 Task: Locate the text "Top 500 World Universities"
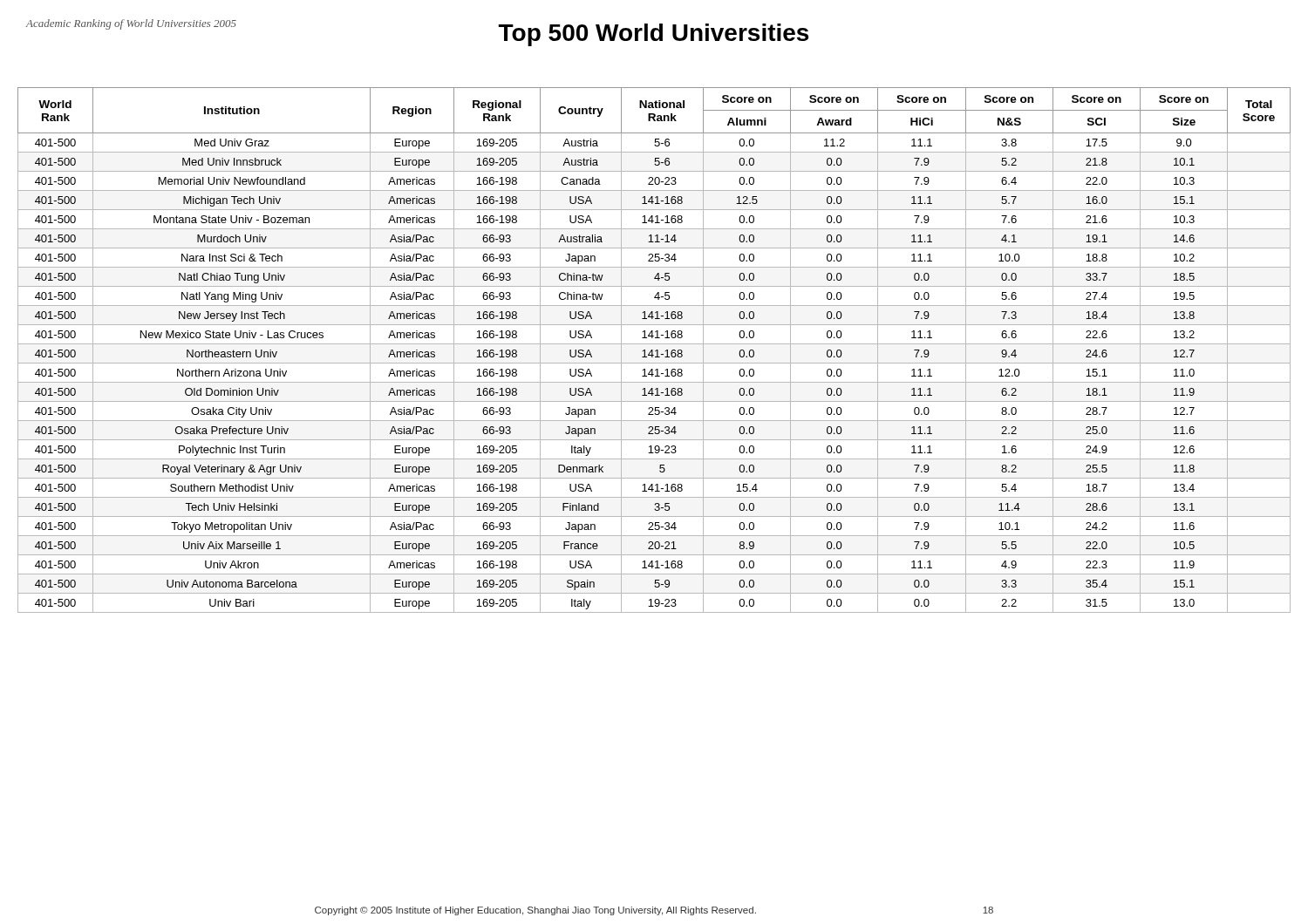pos(654,33)
